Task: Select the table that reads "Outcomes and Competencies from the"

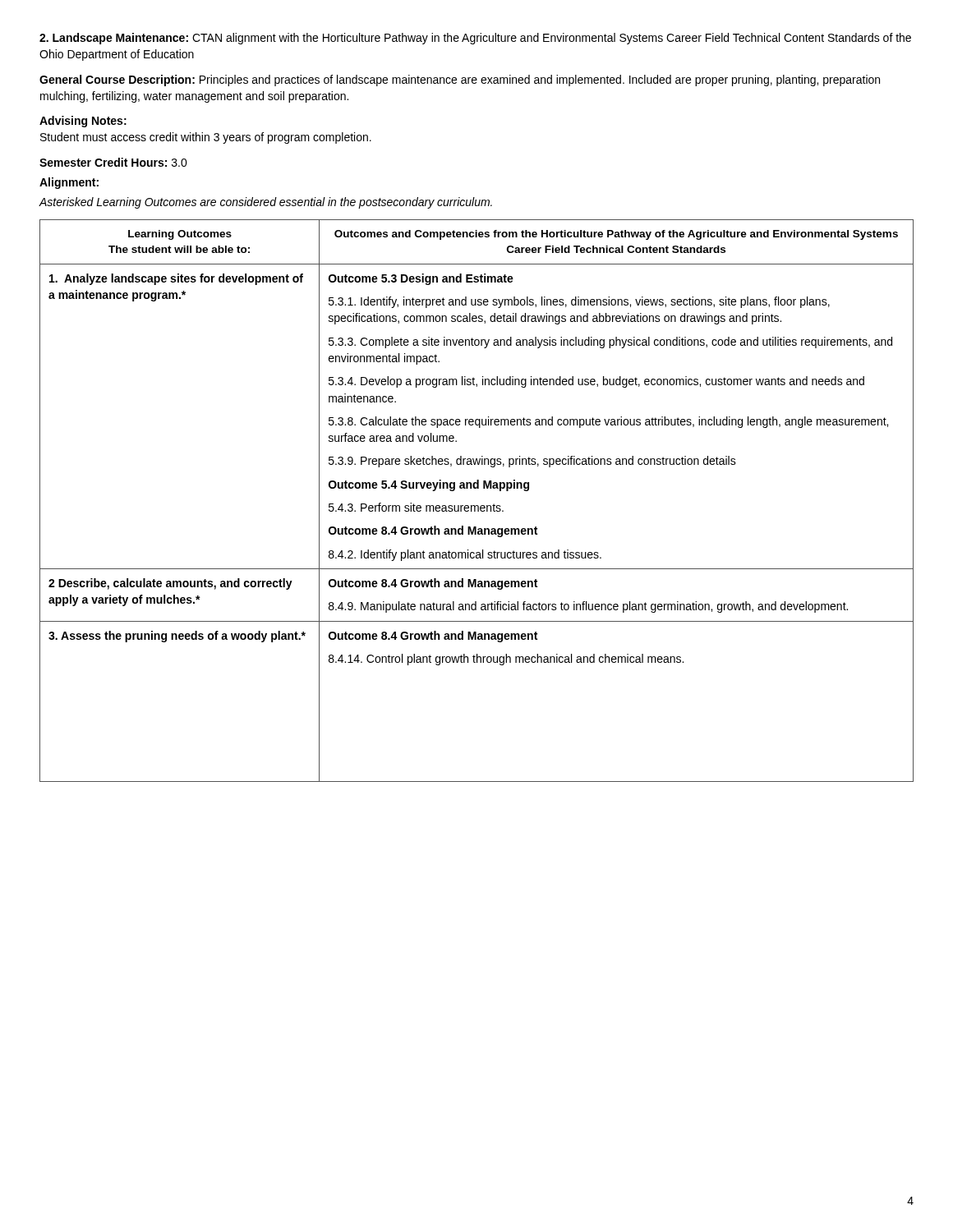Action: 476,500
